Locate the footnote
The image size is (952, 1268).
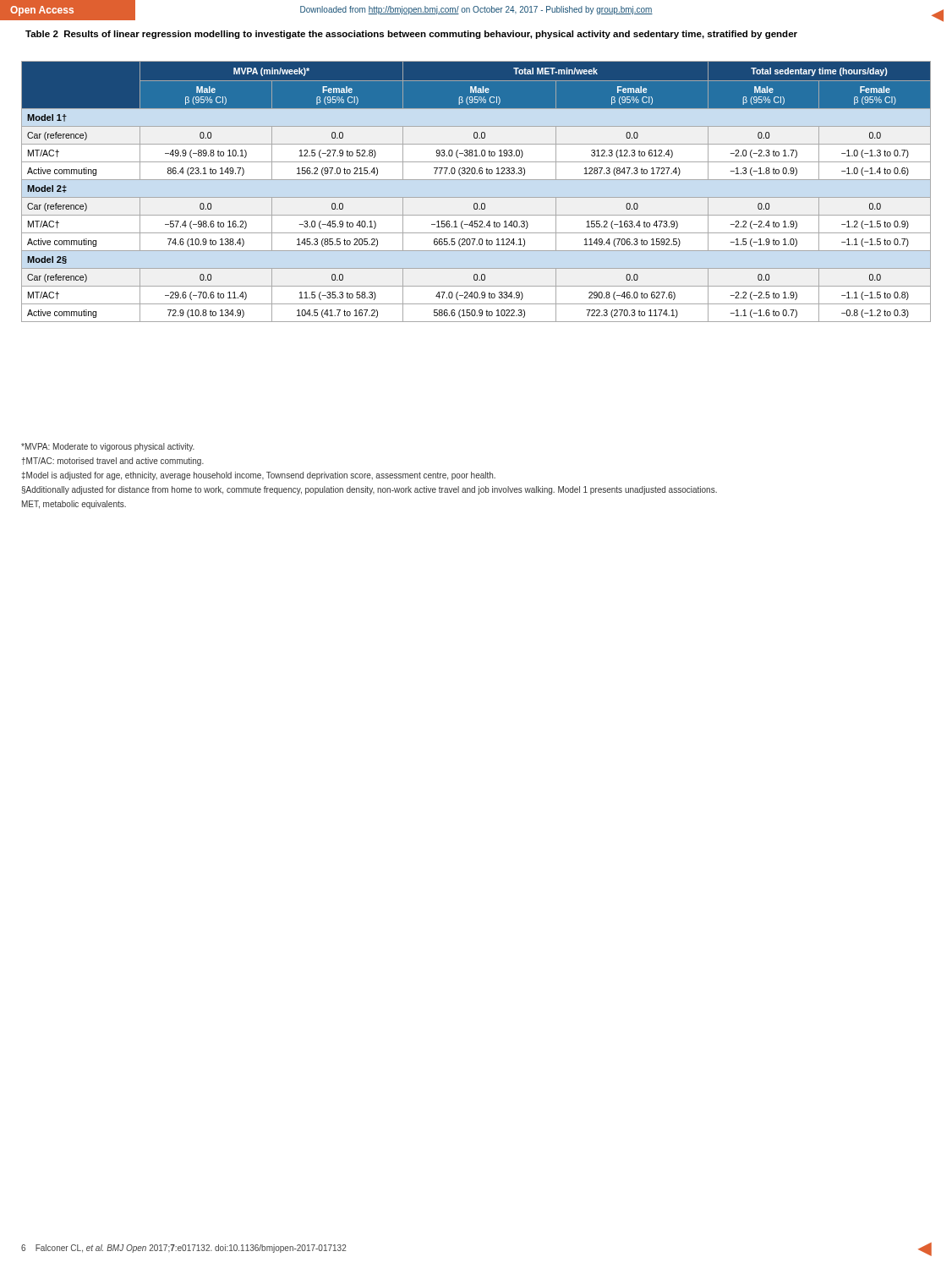369,476
